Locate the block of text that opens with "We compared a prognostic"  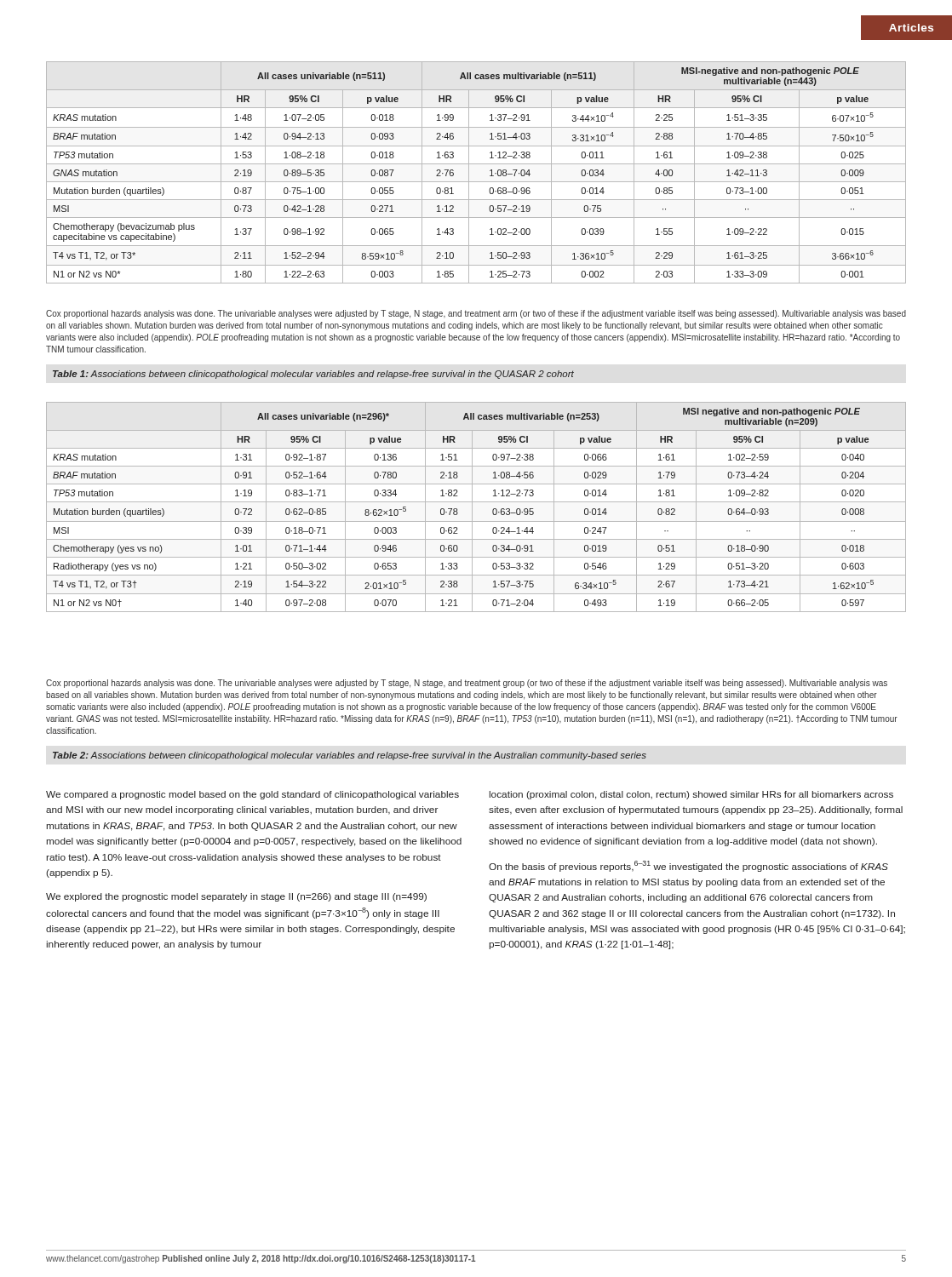coord(255,870)
